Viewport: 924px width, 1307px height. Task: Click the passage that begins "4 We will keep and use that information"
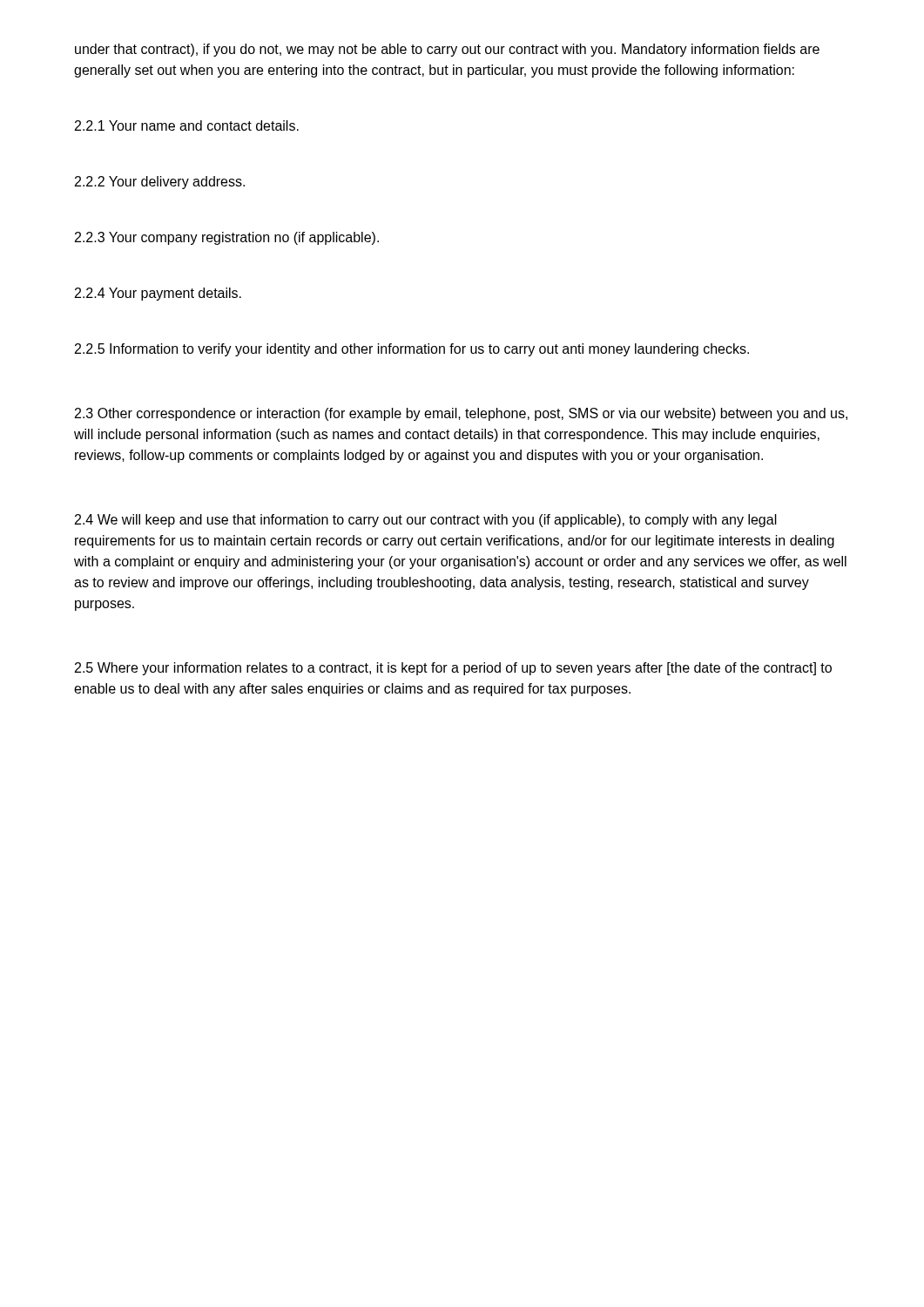(461, 562)
